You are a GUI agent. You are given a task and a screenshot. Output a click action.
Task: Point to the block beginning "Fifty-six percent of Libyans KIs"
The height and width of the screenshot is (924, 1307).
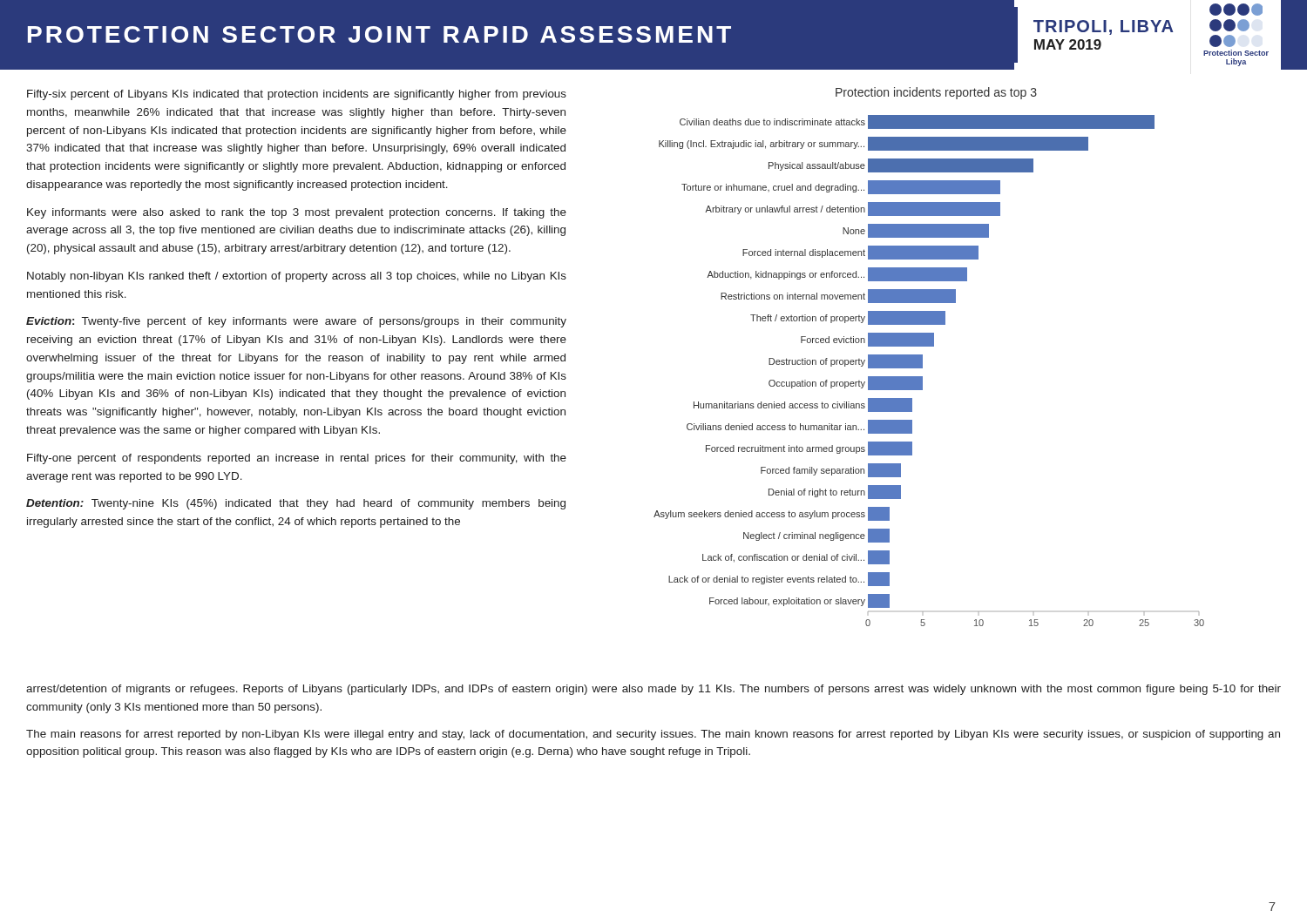(296, 139)
